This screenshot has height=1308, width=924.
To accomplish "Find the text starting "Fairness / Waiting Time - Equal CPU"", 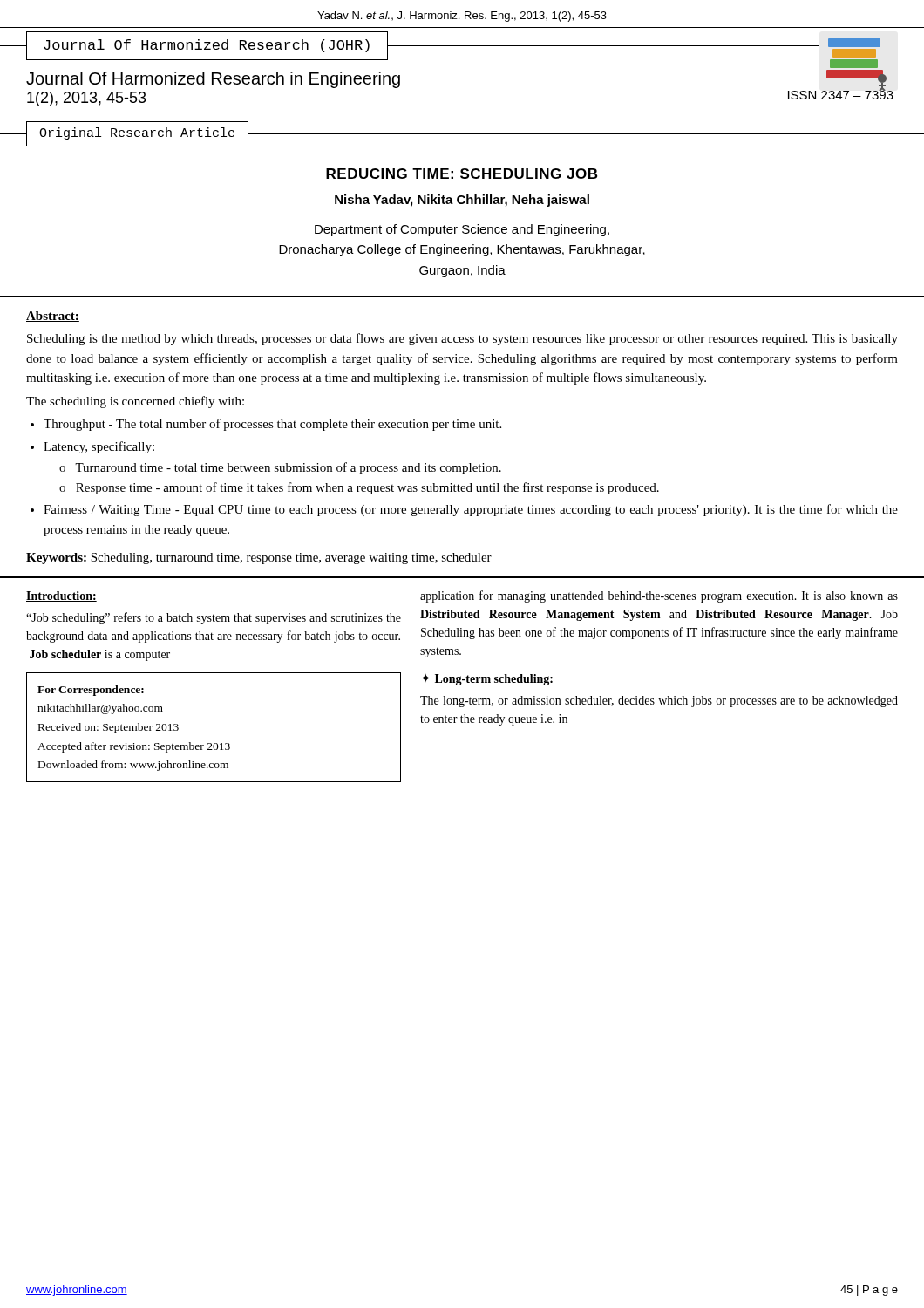I will (471, 519).
